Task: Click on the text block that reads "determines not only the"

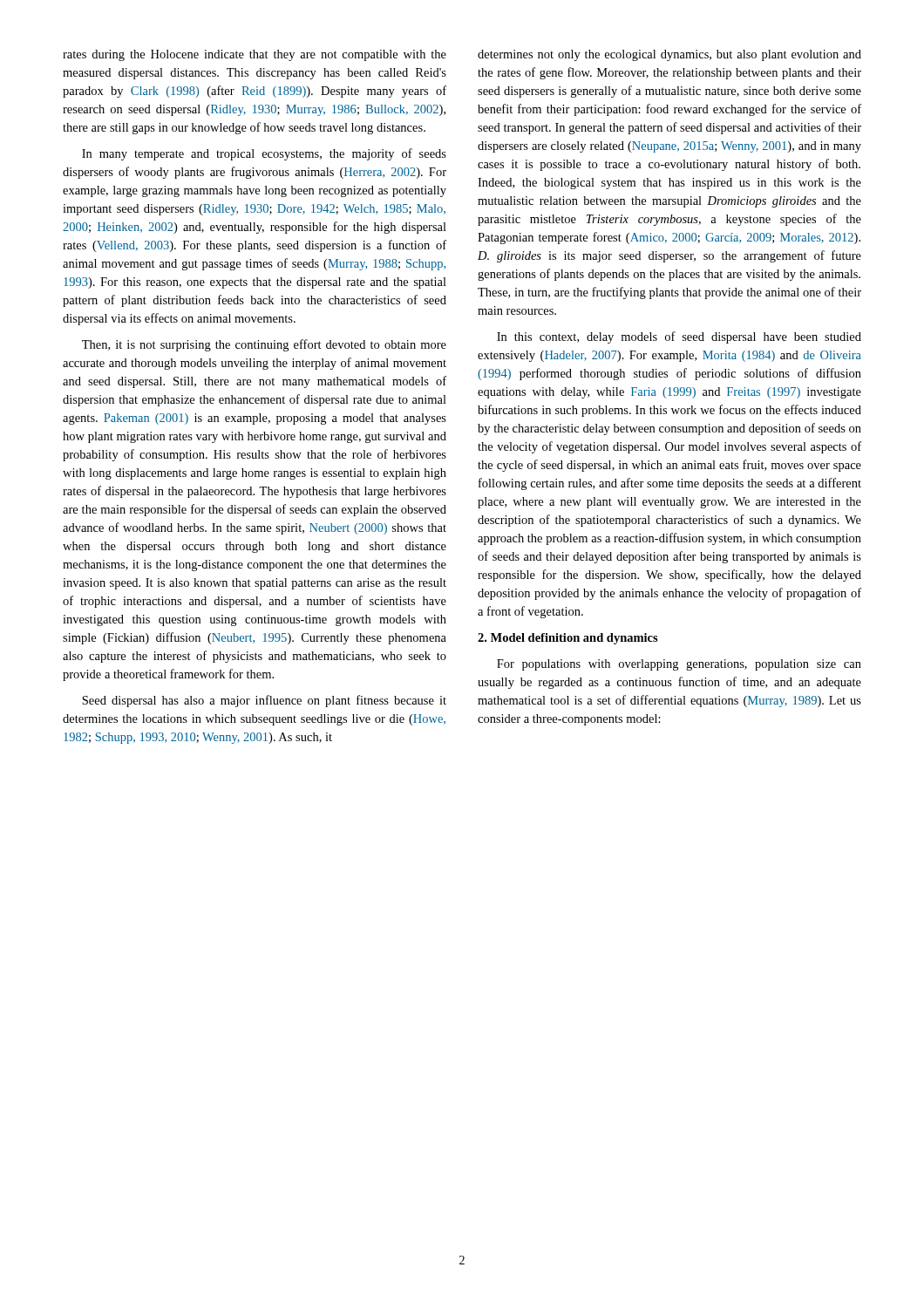Action: tap(669, 183)
